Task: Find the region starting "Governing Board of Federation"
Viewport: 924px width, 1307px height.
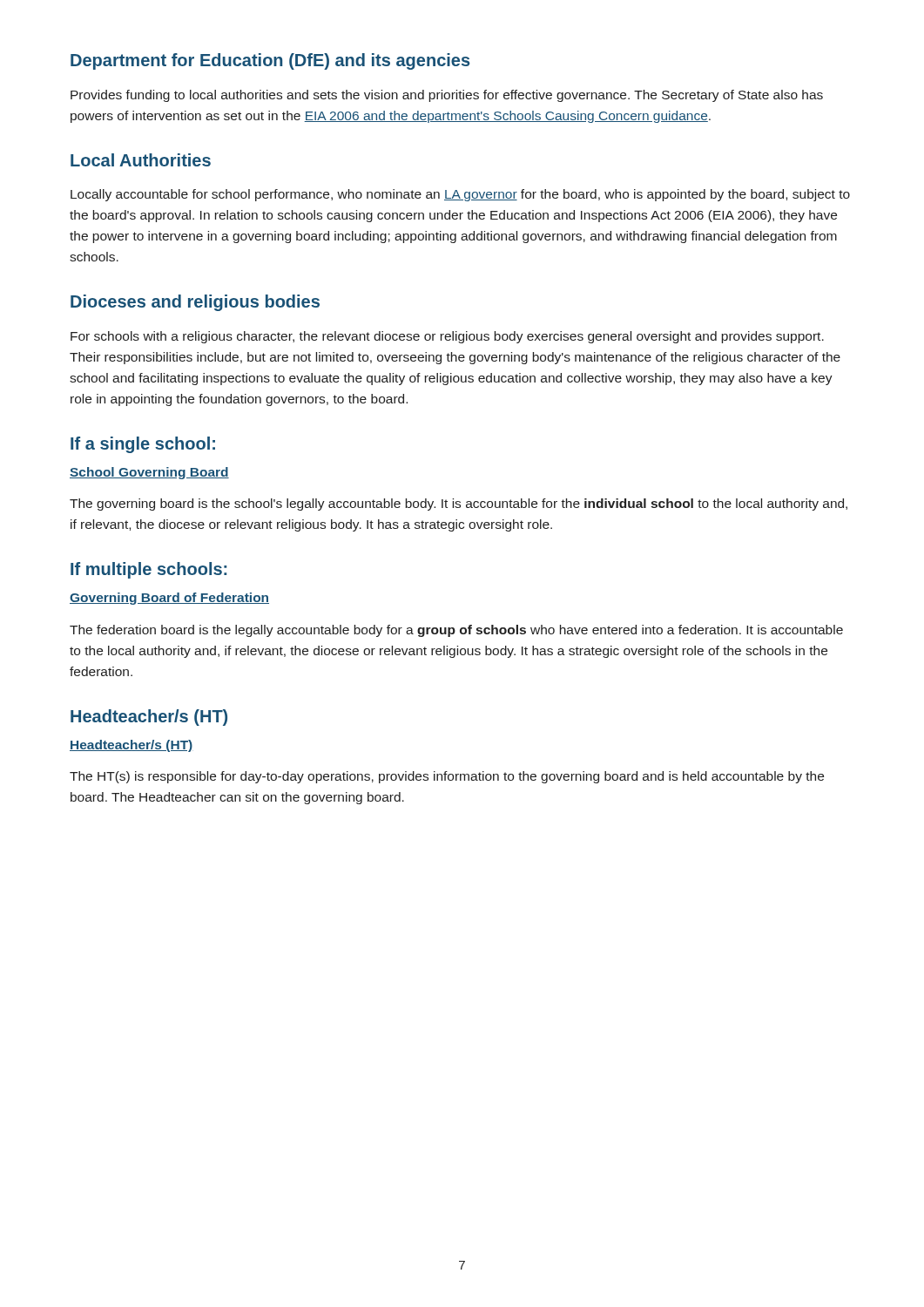Action: click(x=169, y=597)
